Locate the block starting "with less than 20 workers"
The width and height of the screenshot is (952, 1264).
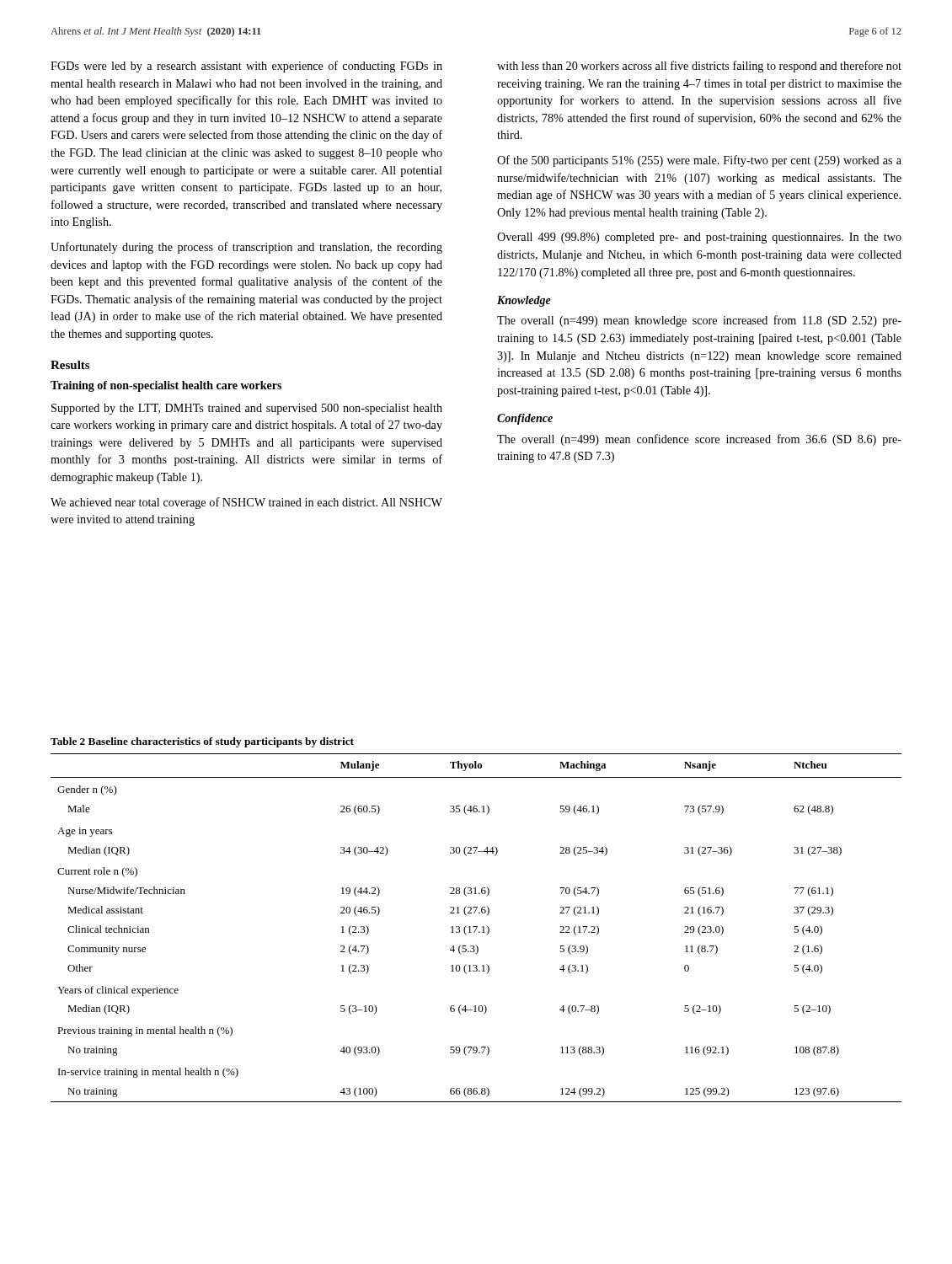click(x=699, y=101)
